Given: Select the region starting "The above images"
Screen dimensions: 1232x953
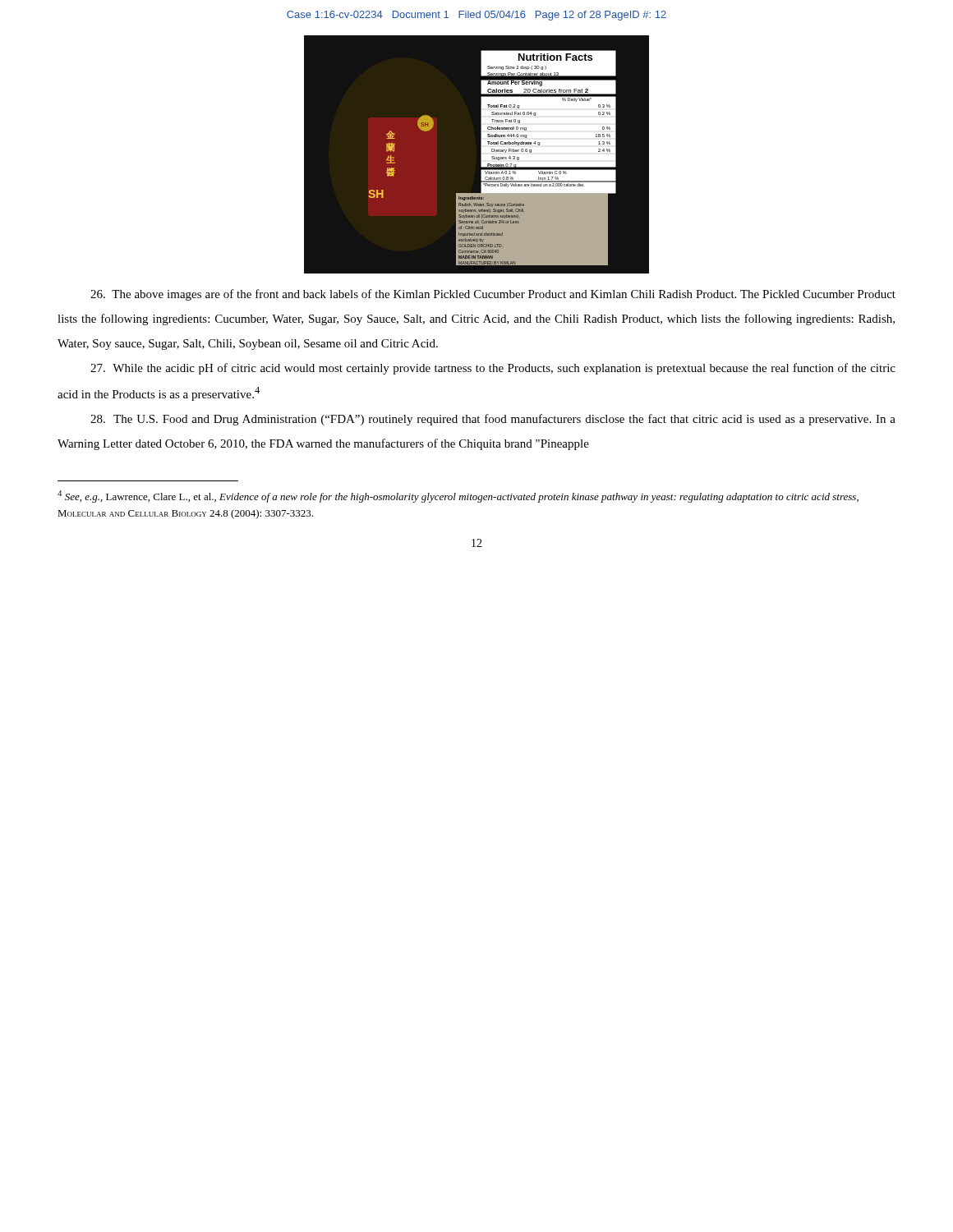Looking at the screenshot, I should point(476,319).
